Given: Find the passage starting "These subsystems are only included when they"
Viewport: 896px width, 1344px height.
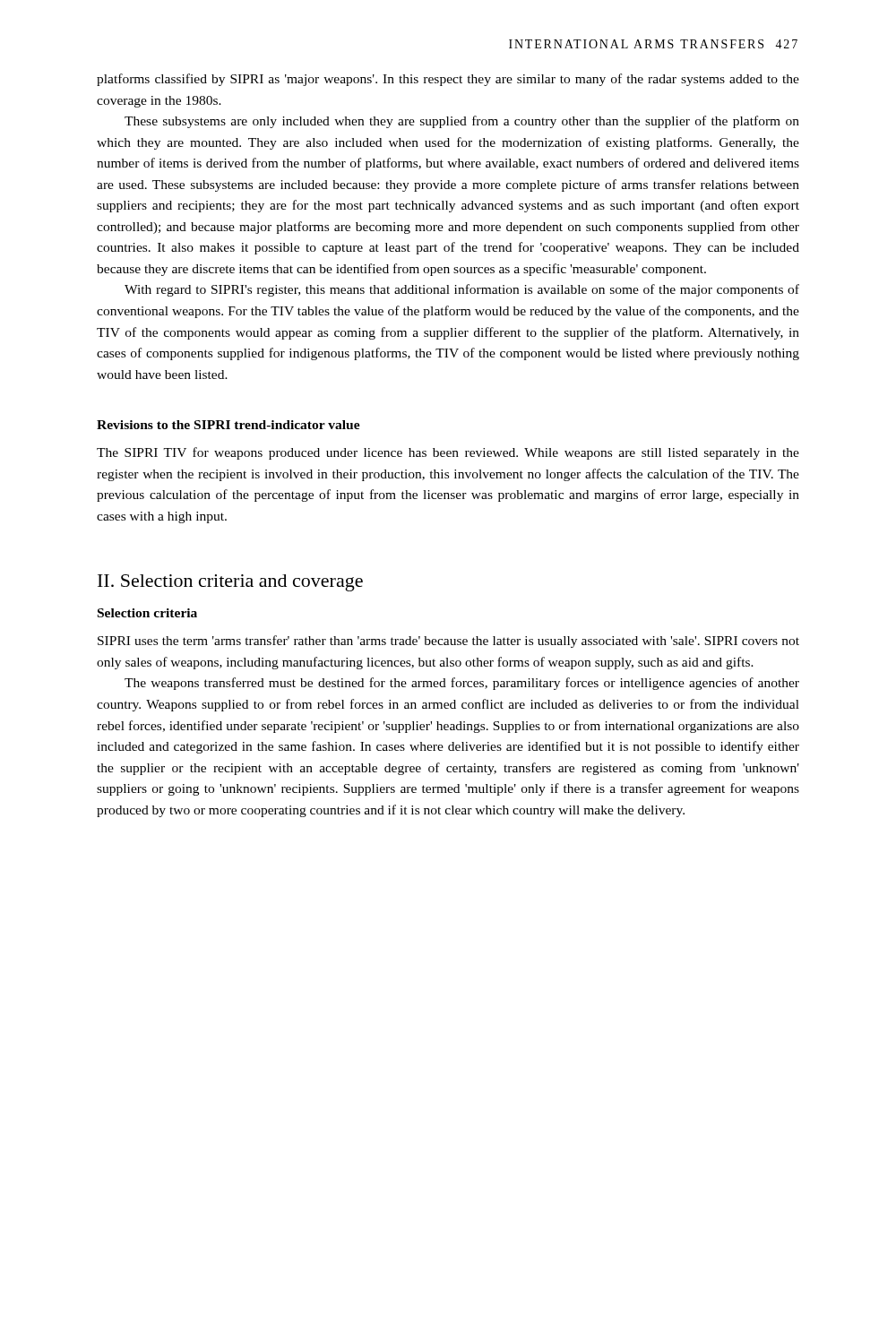Looking at the screenshot, I should [448, 195].
